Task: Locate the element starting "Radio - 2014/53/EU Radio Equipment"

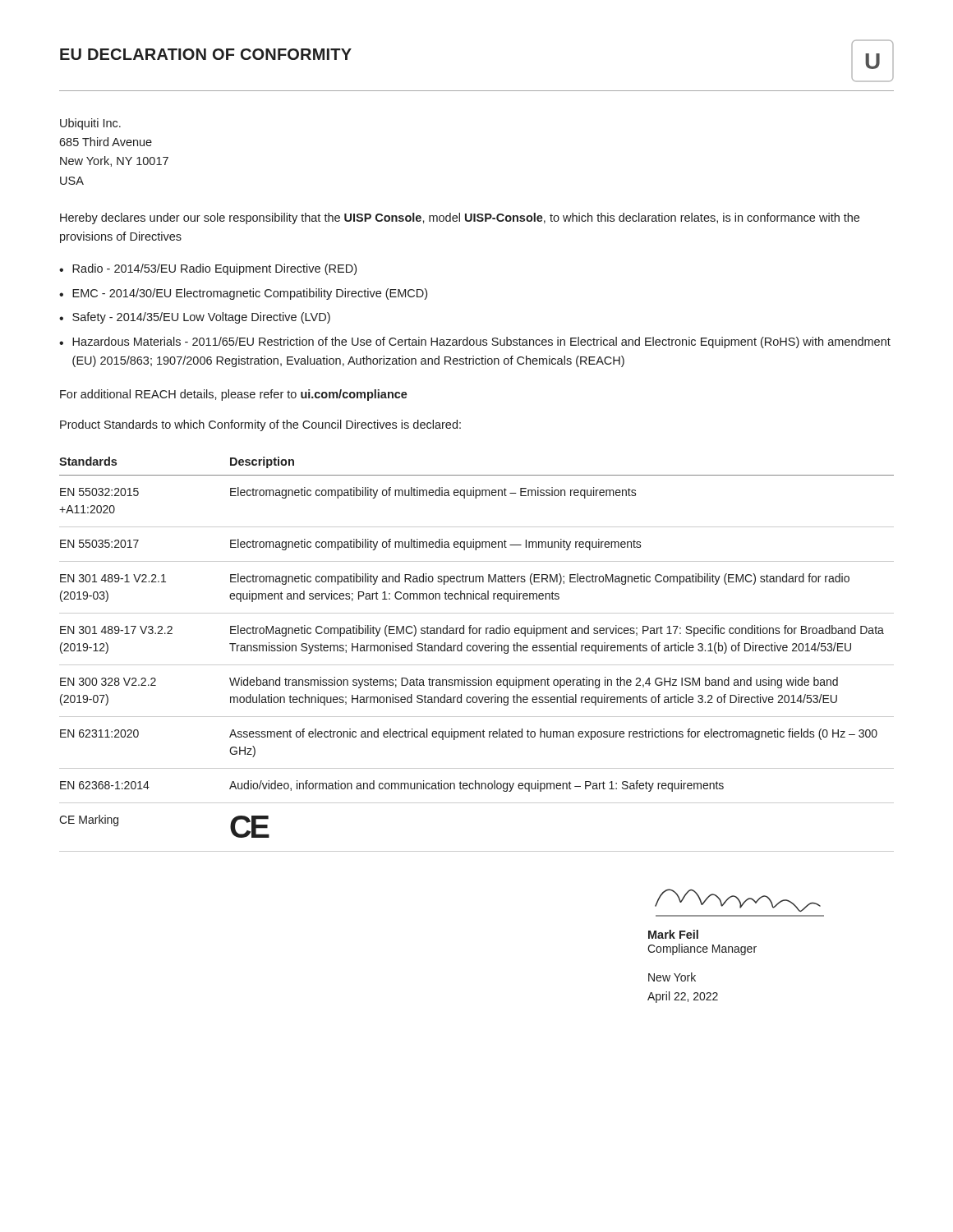Action: [x=215, y=269]
